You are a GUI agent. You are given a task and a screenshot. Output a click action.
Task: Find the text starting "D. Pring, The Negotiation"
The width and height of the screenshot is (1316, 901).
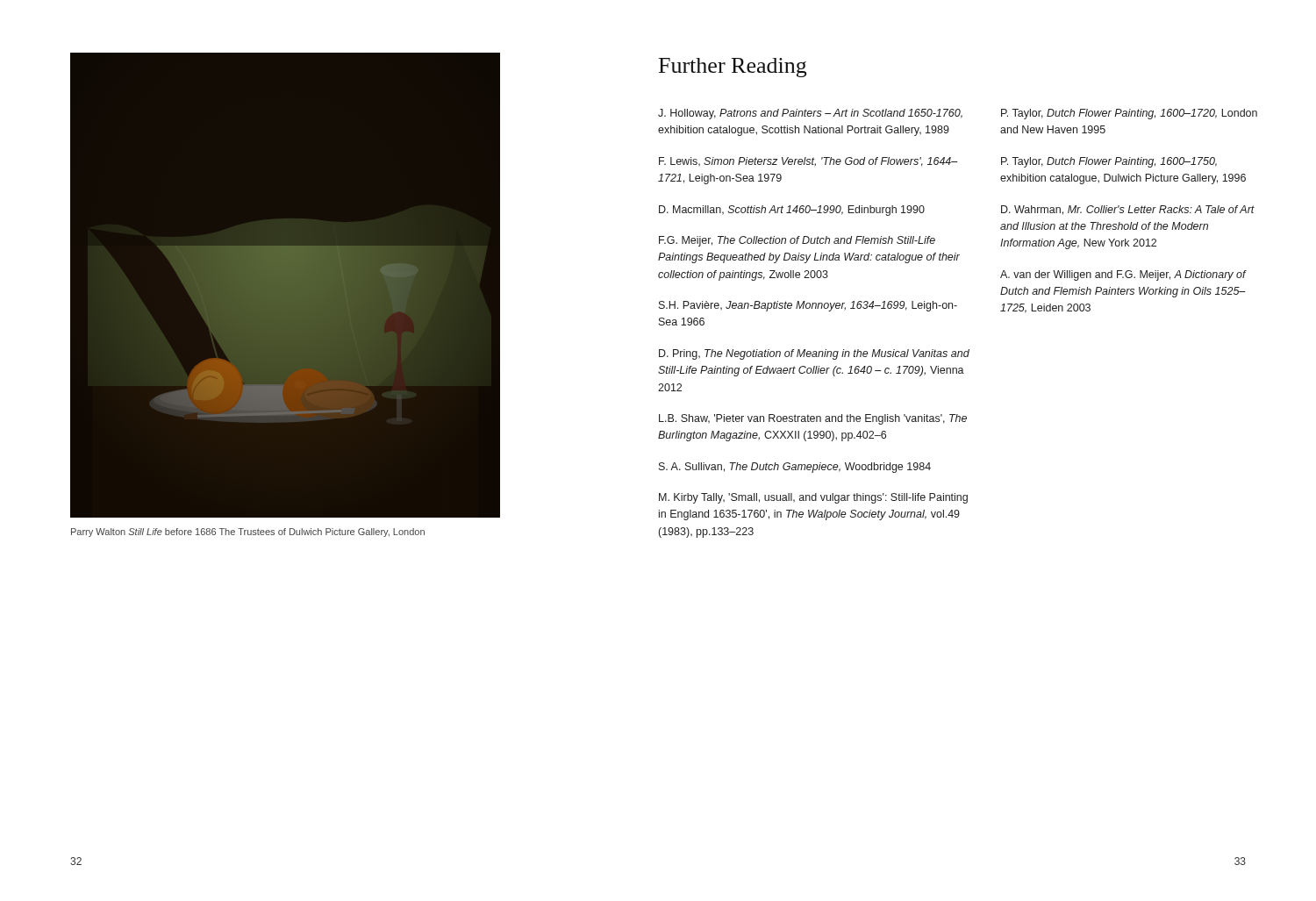tap(814, 370)
